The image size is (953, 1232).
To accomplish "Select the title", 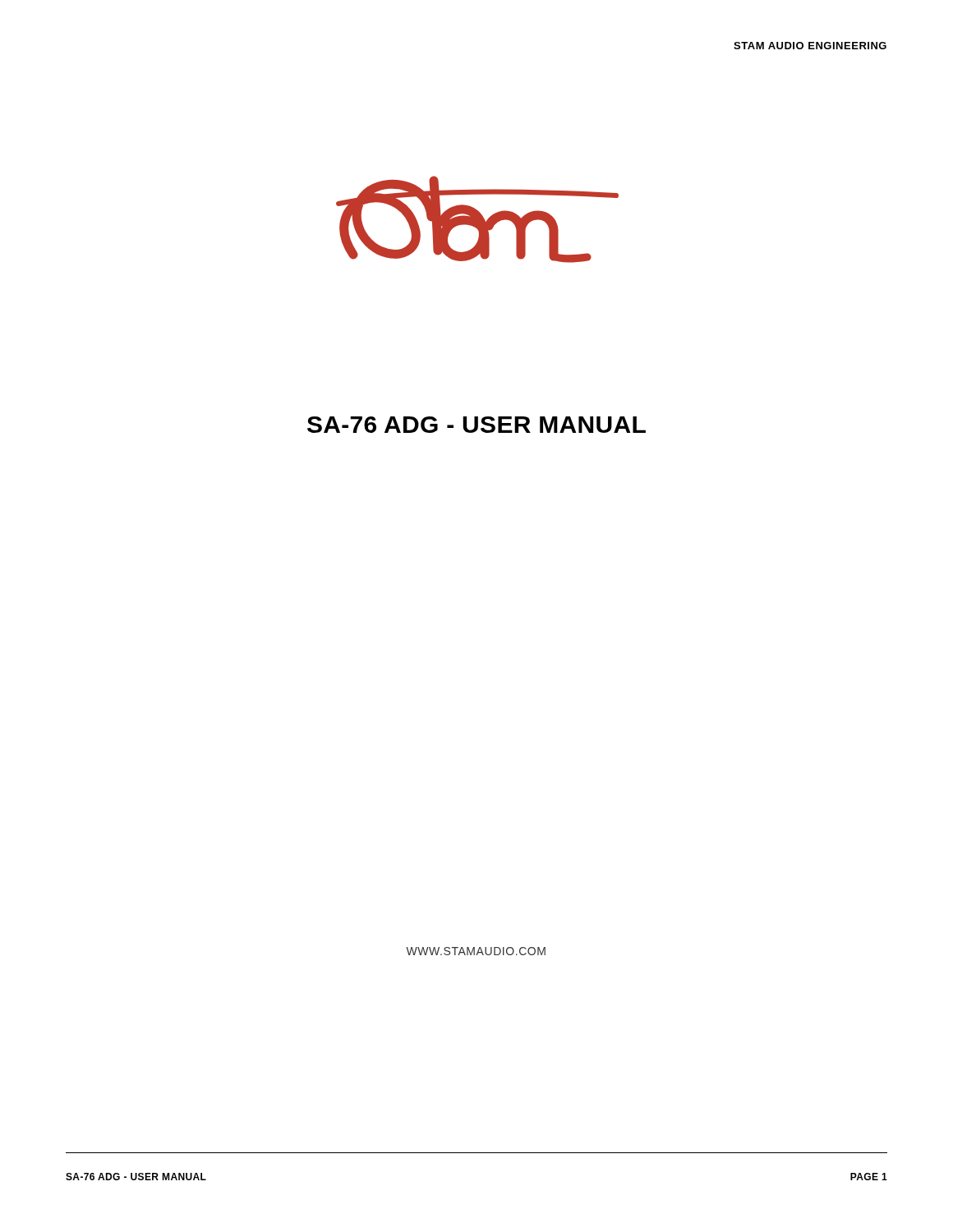I will 476,425.
